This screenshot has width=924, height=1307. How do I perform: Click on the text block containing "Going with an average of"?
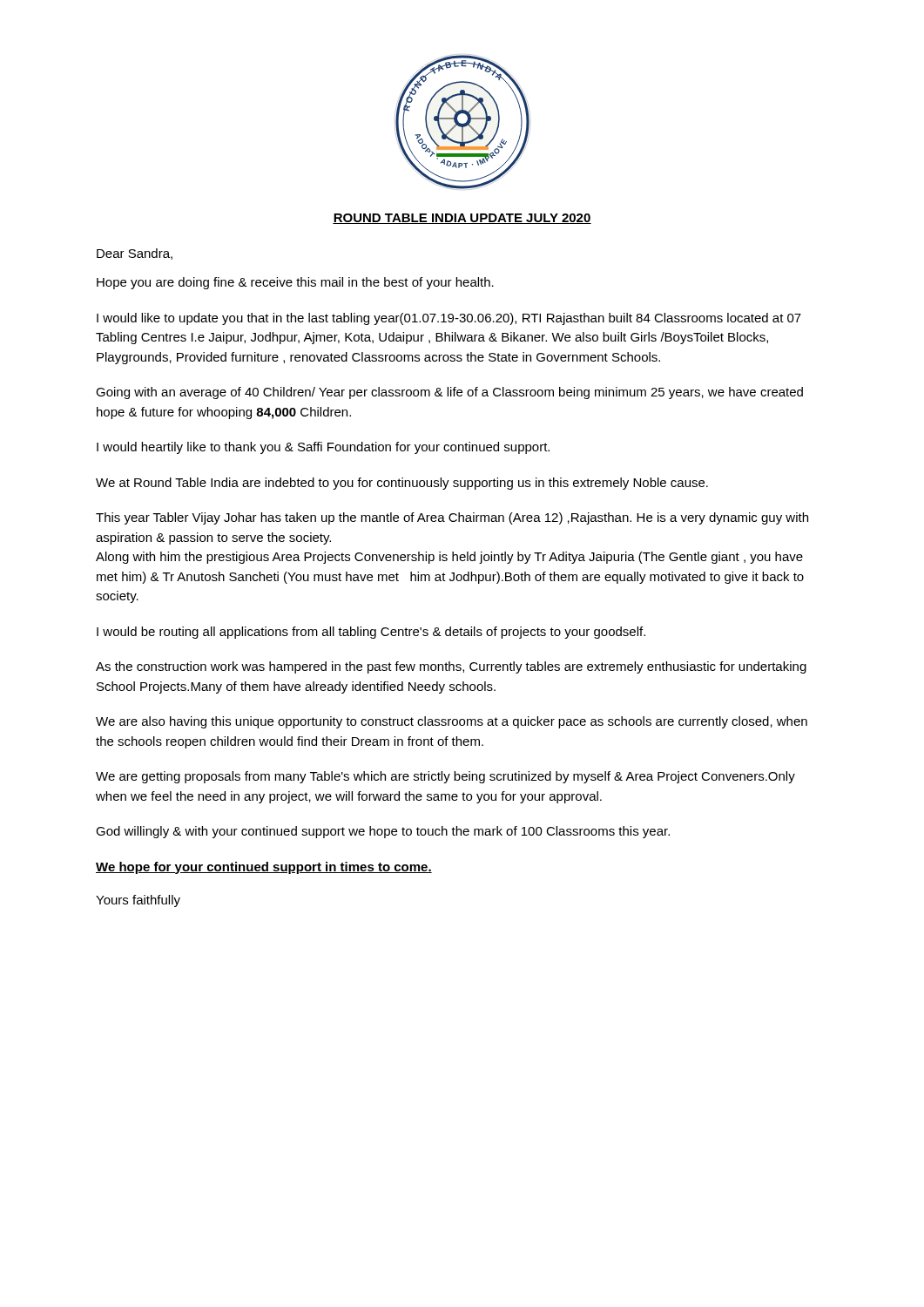click(450, 401)
